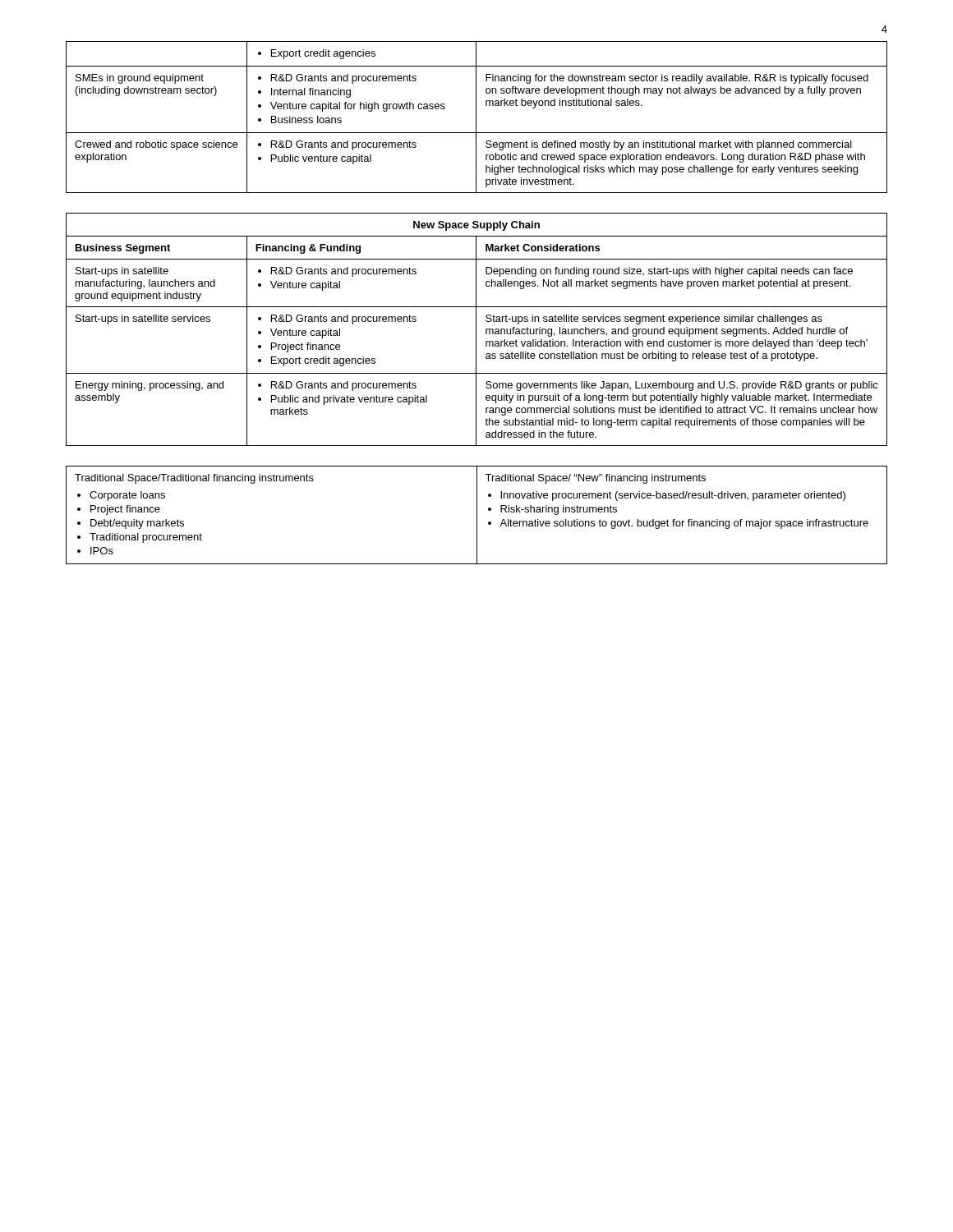Image resolution: width=953 pixels, height=1232 pixels.
Task: Find the table that mentions "Segment is defined mostly by"
Action: click(476, 117)
